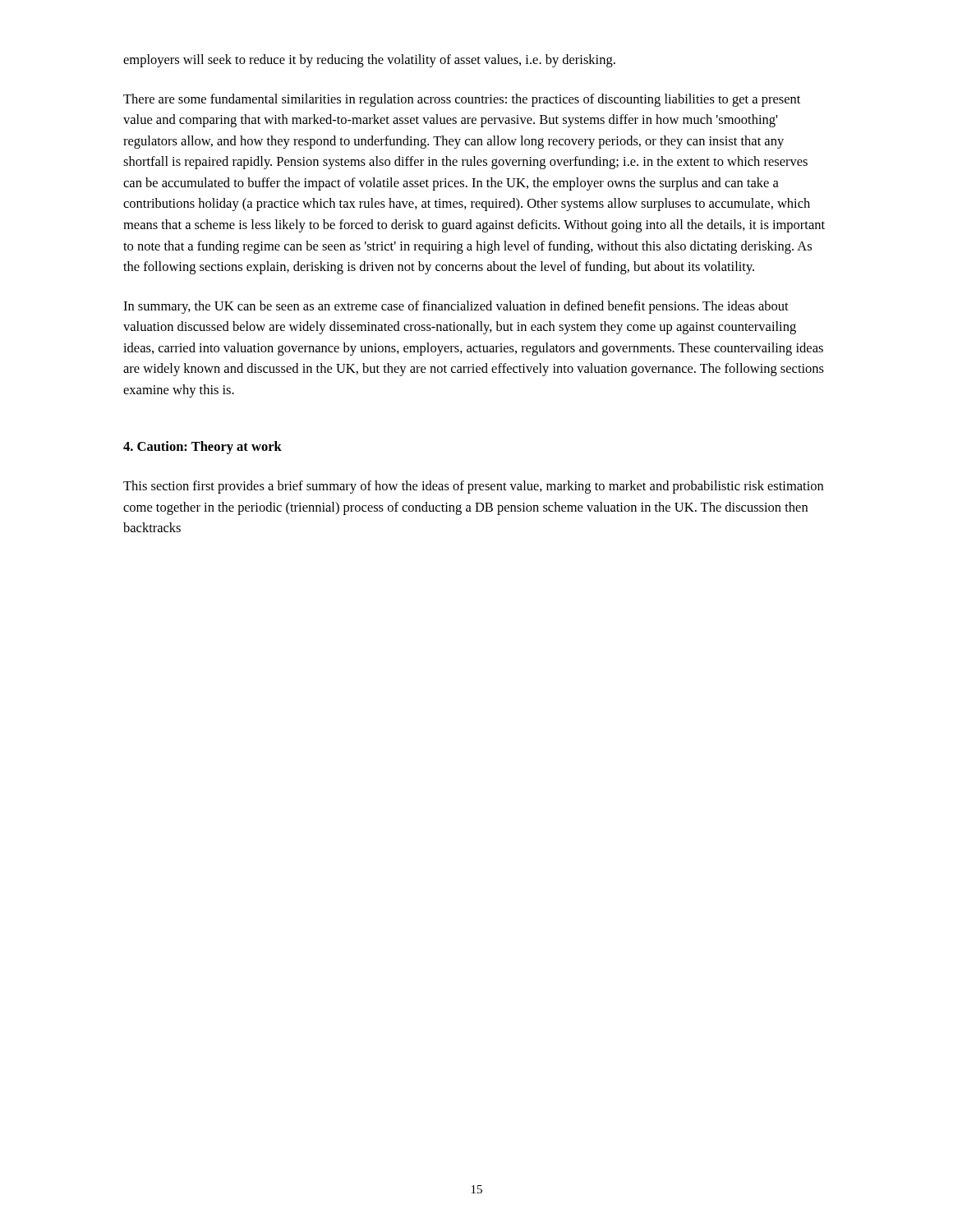The width and height of the screenshot is (953, 1232).
Task: Find the region starting "There are some fundamental similarities in"
Action: 476,183
